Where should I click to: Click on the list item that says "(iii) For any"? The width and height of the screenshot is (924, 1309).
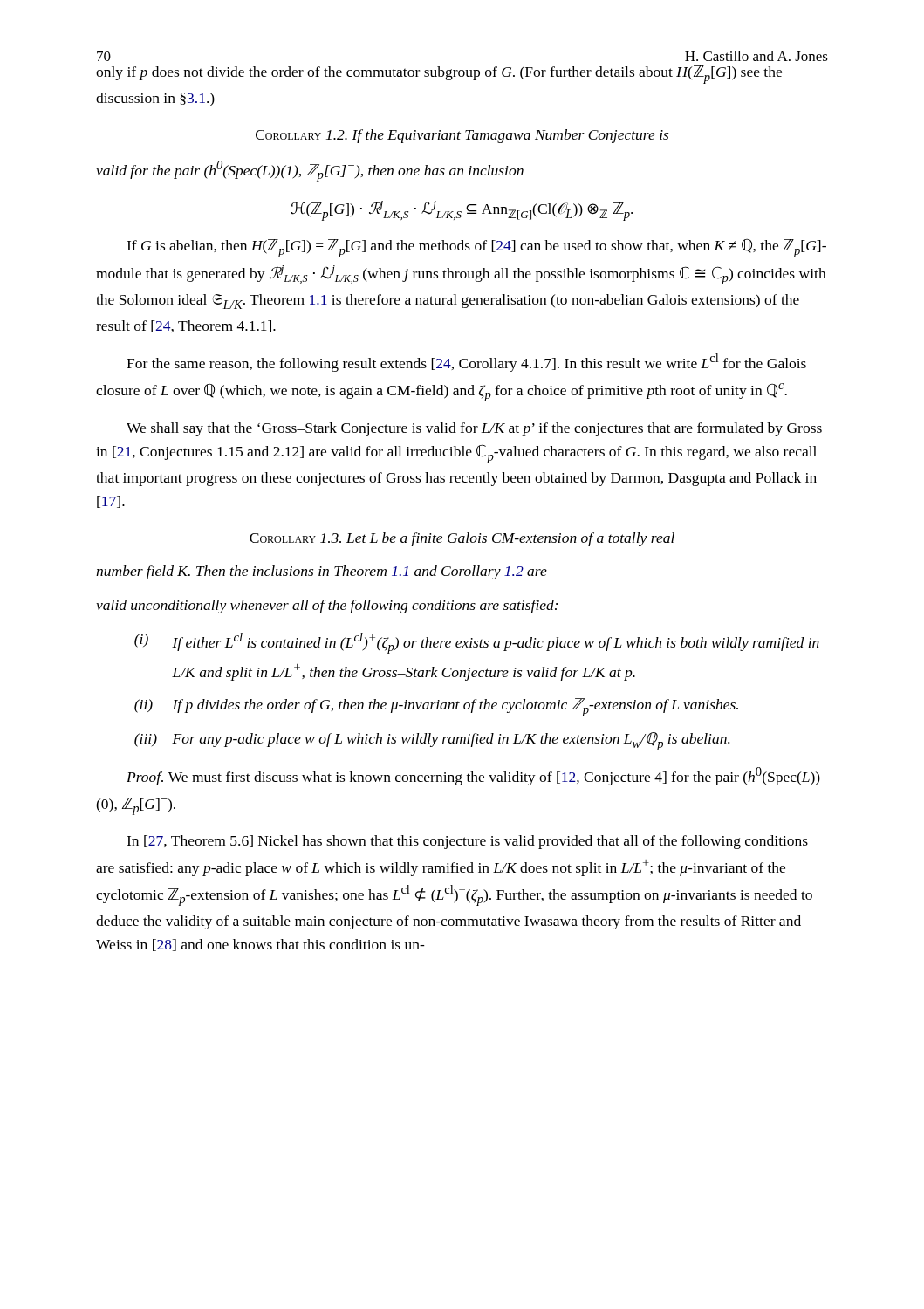481,741
